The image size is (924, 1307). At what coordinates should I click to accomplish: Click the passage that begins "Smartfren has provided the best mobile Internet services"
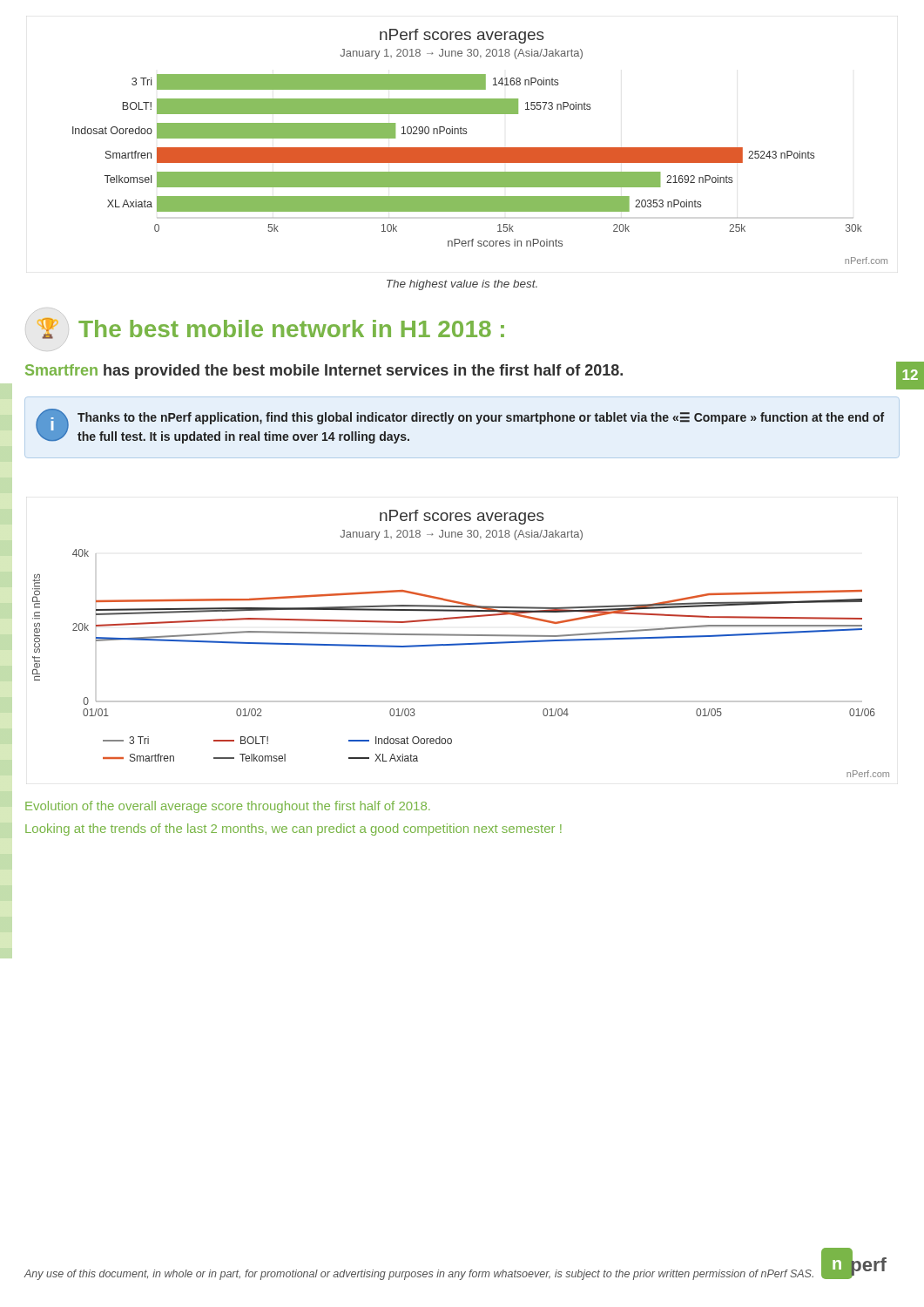pyautogui.click(x=324, y=370)
